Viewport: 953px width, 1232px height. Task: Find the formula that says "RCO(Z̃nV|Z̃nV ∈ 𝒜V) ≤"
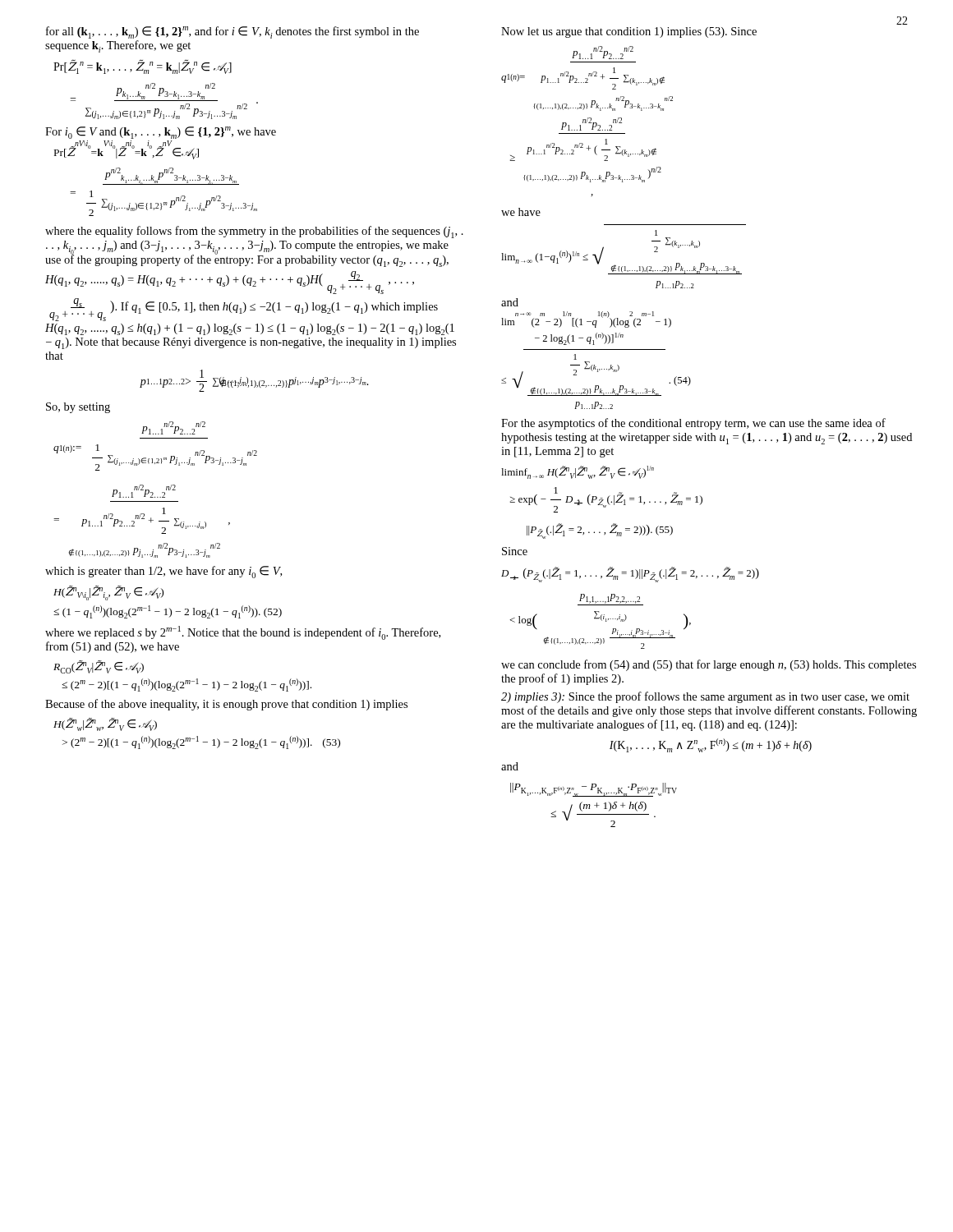point(259,676)
